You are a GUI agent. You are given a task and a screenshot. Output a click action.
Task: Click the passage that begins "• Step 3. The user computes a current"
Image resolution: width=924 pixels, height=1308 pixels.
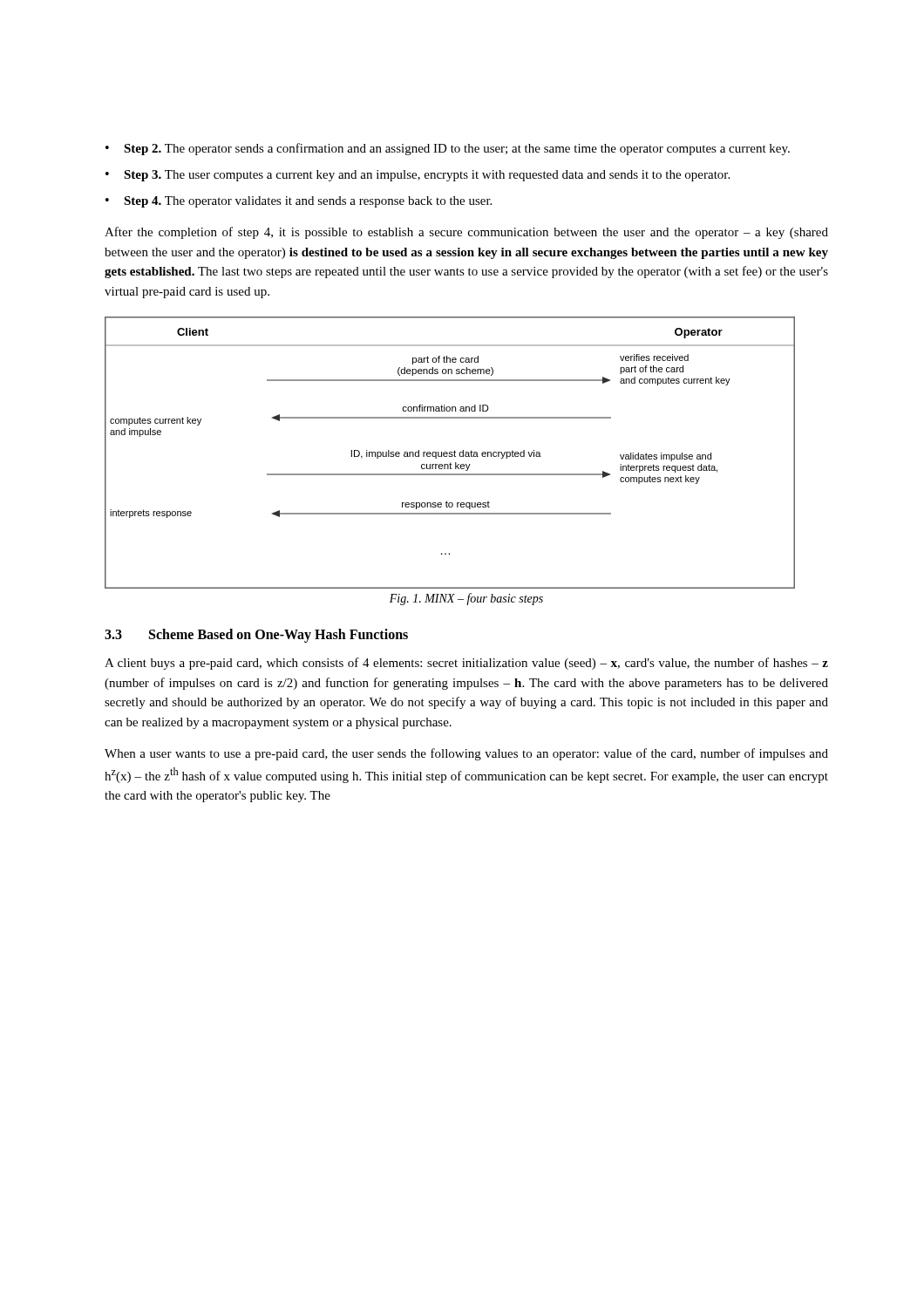[466, 175]
